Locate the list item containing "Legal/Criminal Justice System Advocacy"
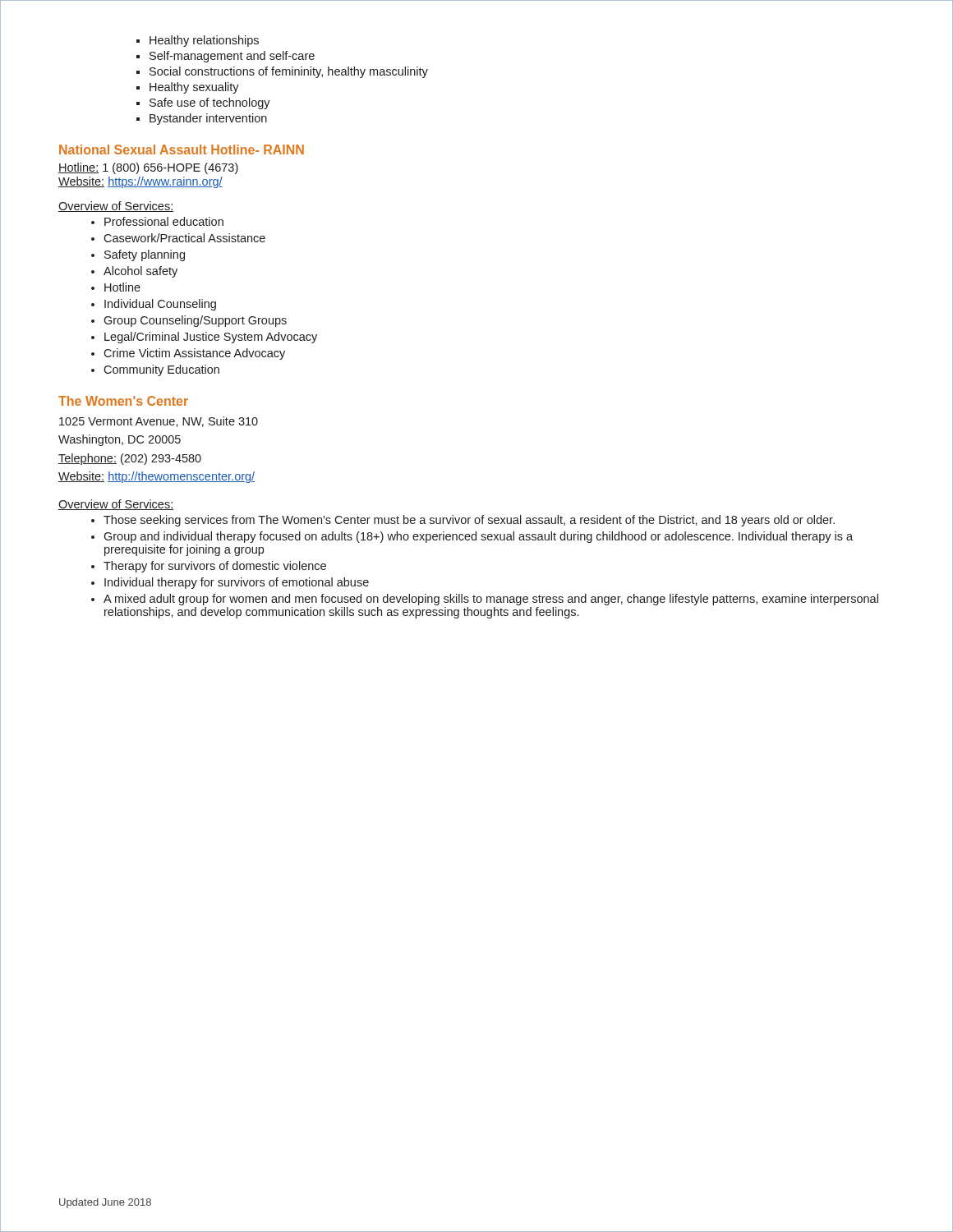Viewport: 953px width, 1232px height. coord(210,337)
